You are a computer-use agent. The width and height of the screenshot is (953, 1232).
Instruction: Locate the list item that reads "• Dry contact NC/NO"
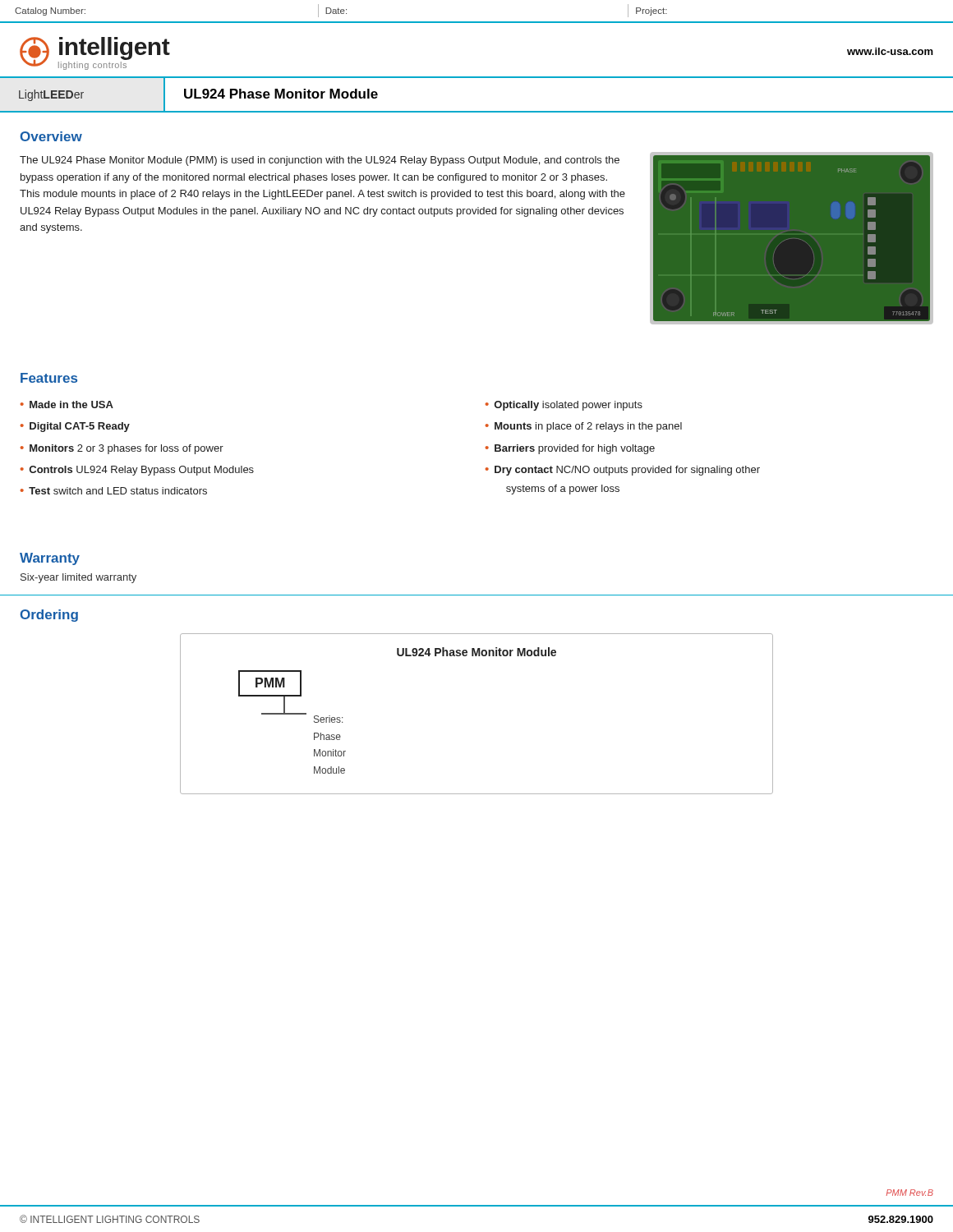click(x=622, y=478)
